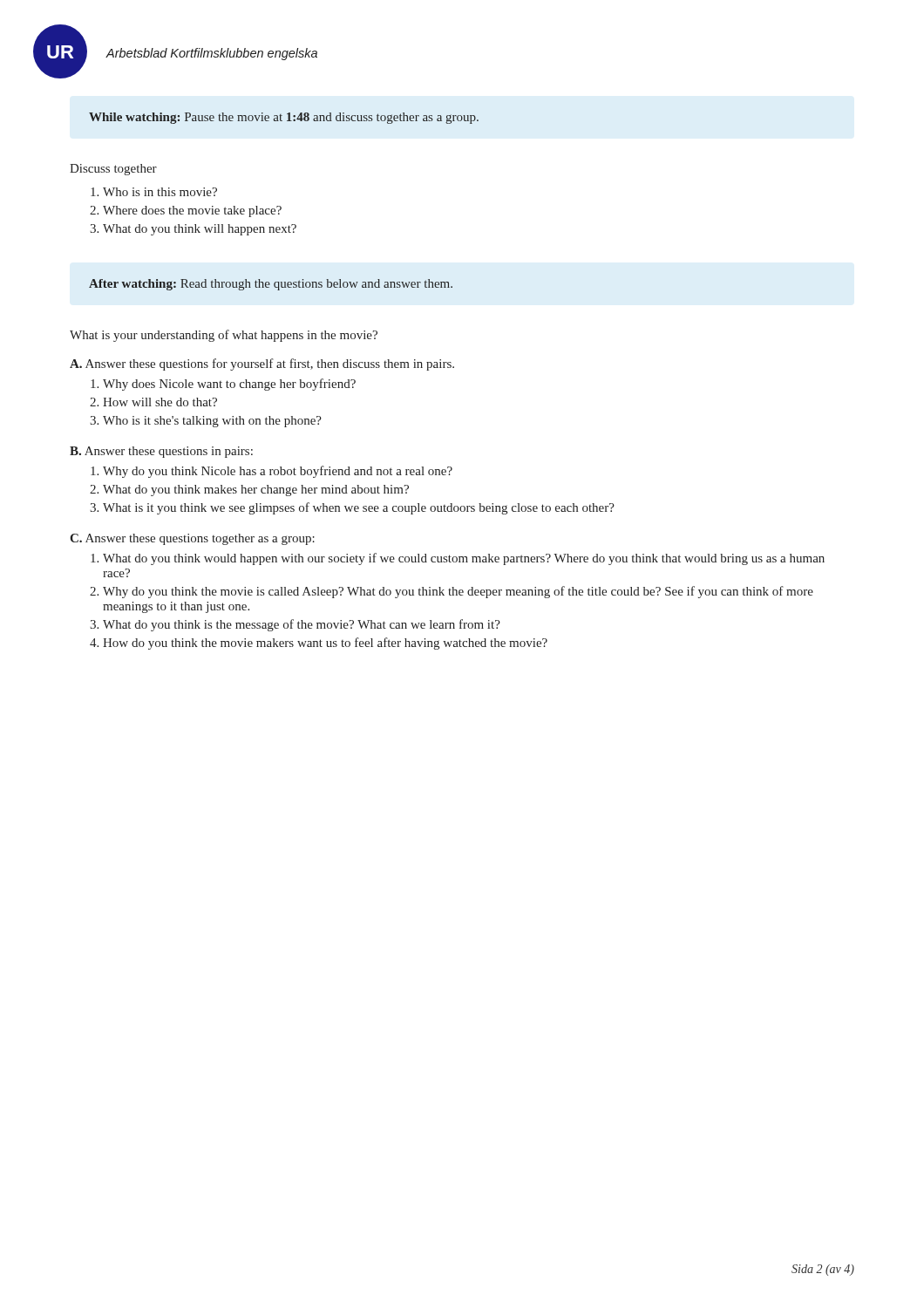Image resolution: width=924 pixels, height=1308 pixels.
Task: Where is the passage that starts "Why does Nicole want to"?
Action: click(x=229, y=384)
